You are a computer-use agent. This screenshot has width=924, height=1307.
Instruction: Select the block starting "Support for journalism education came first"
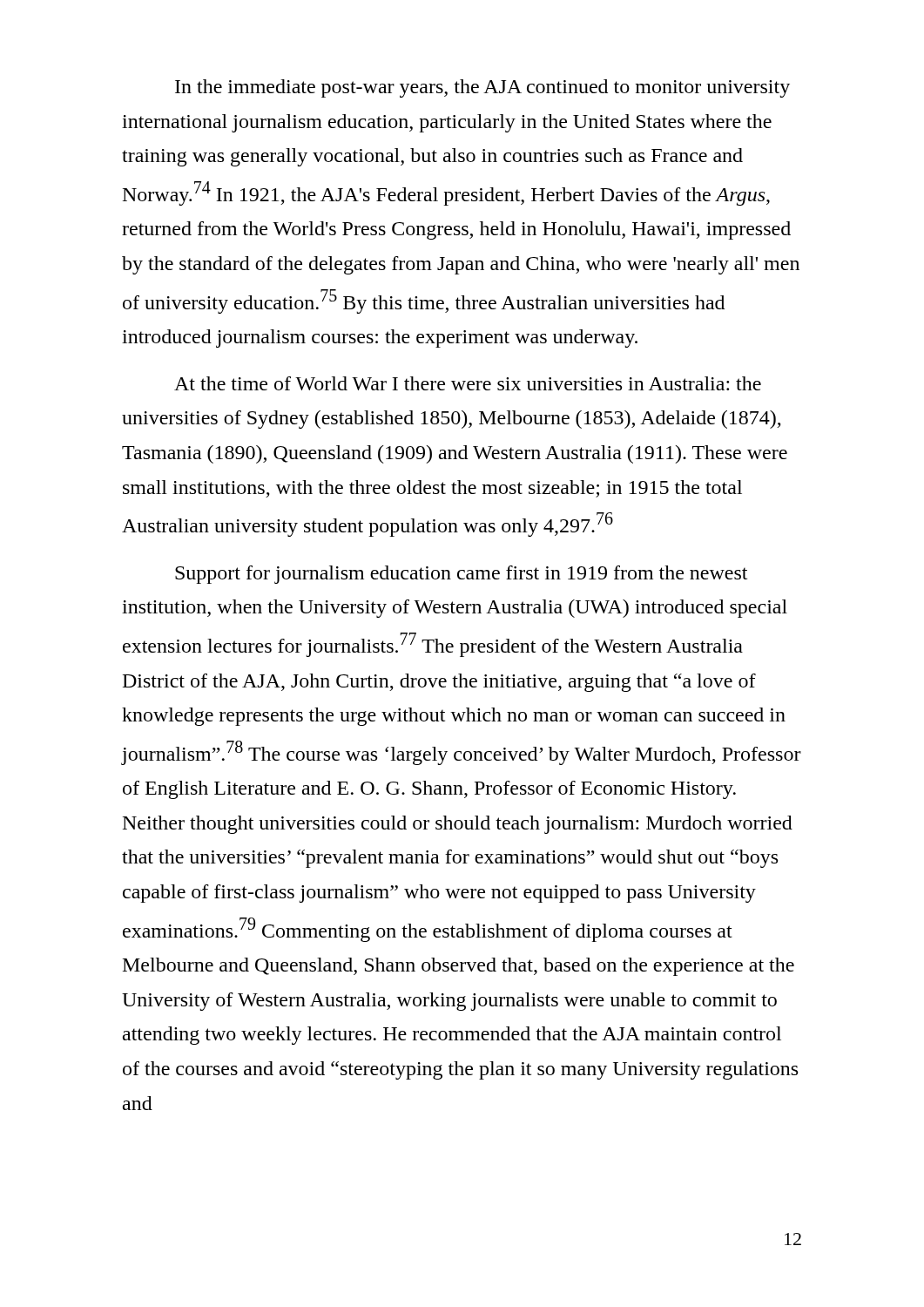point(462,838)
